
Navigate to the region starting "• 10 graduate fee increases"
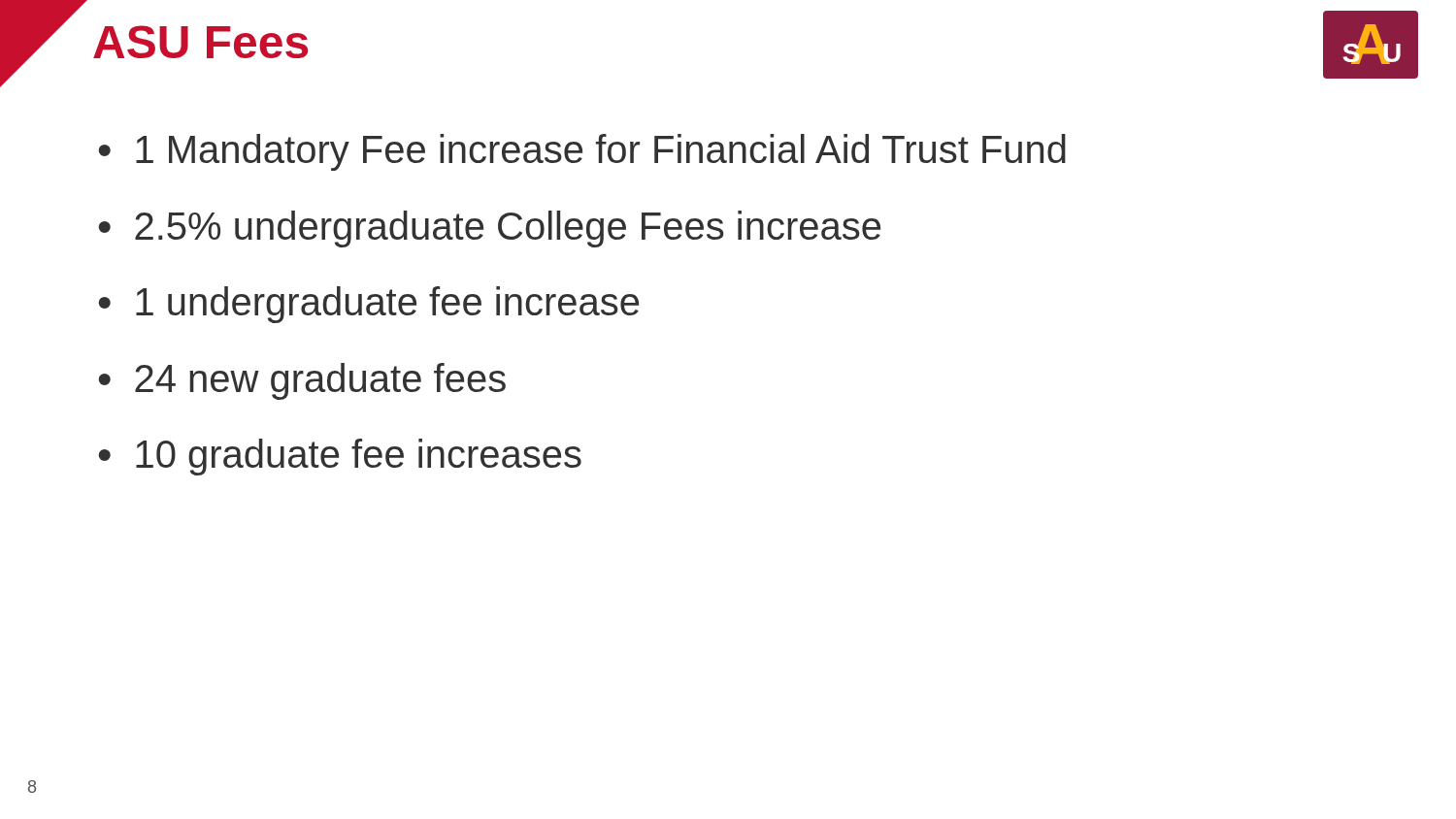coord(340,456)
